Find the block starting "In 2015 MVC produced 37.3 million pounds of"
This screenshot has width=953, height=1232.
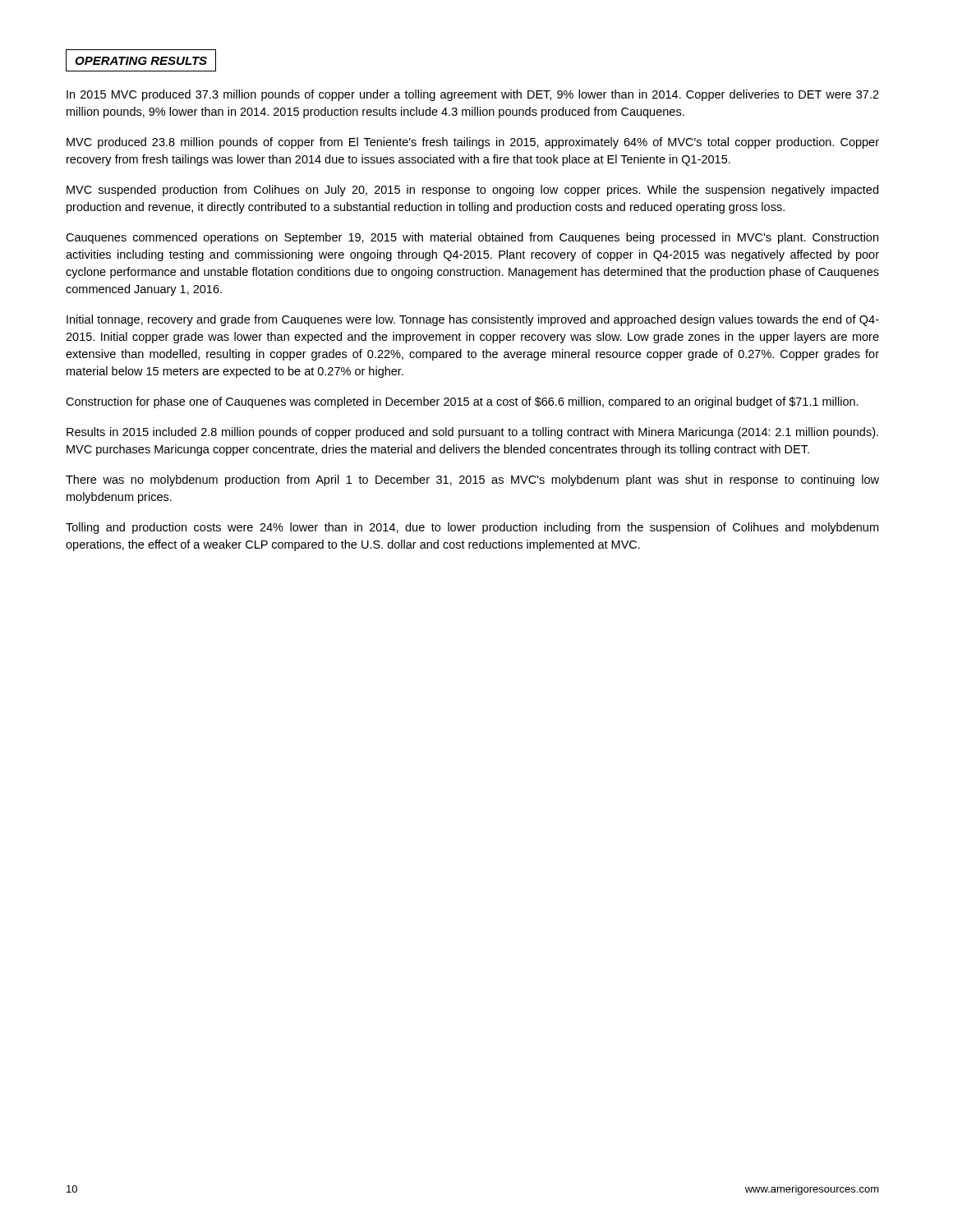[x=472, y=103]
